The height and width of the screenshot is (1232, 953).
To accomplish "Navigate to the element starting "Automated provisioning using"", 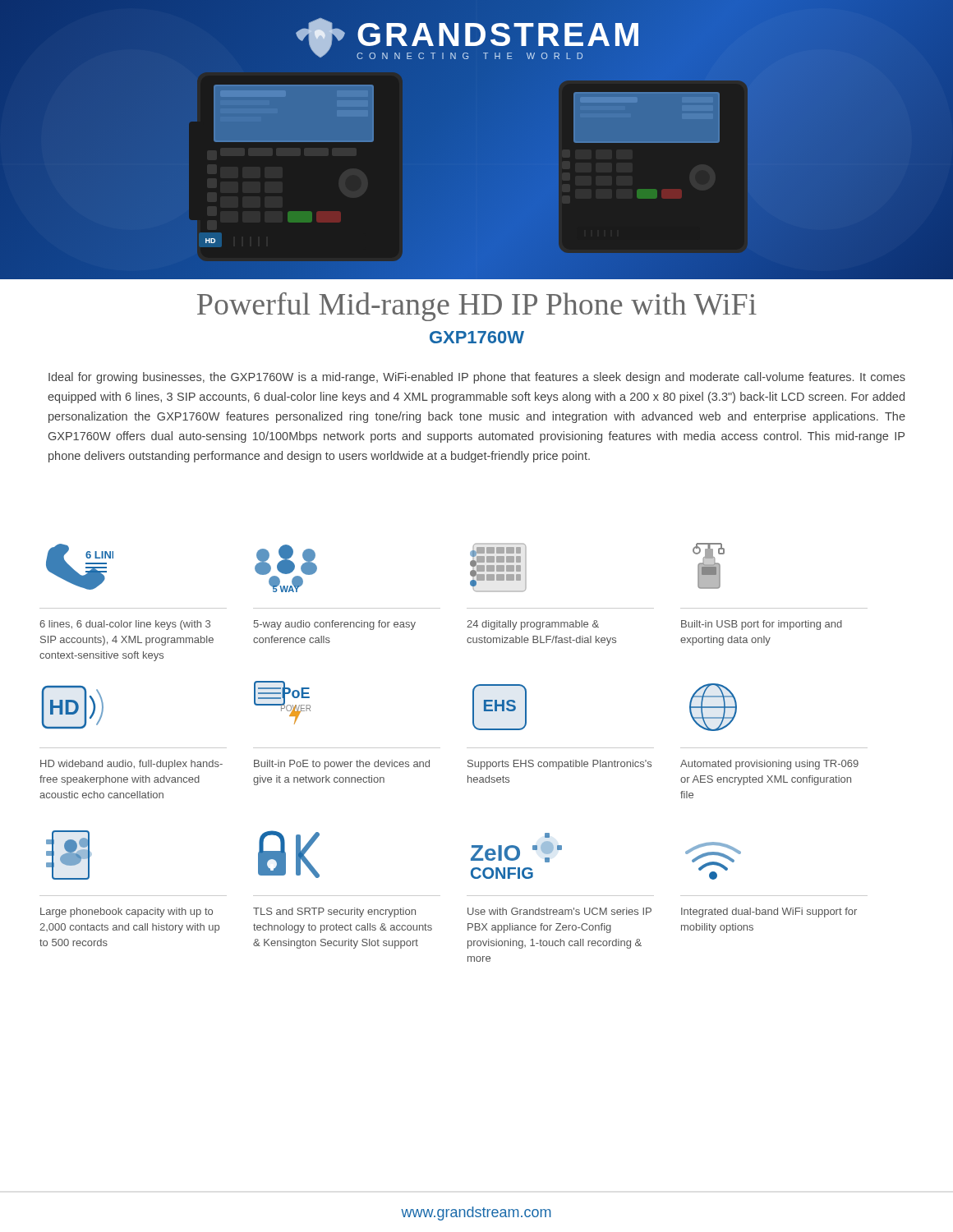I will (x=774, y=738).
